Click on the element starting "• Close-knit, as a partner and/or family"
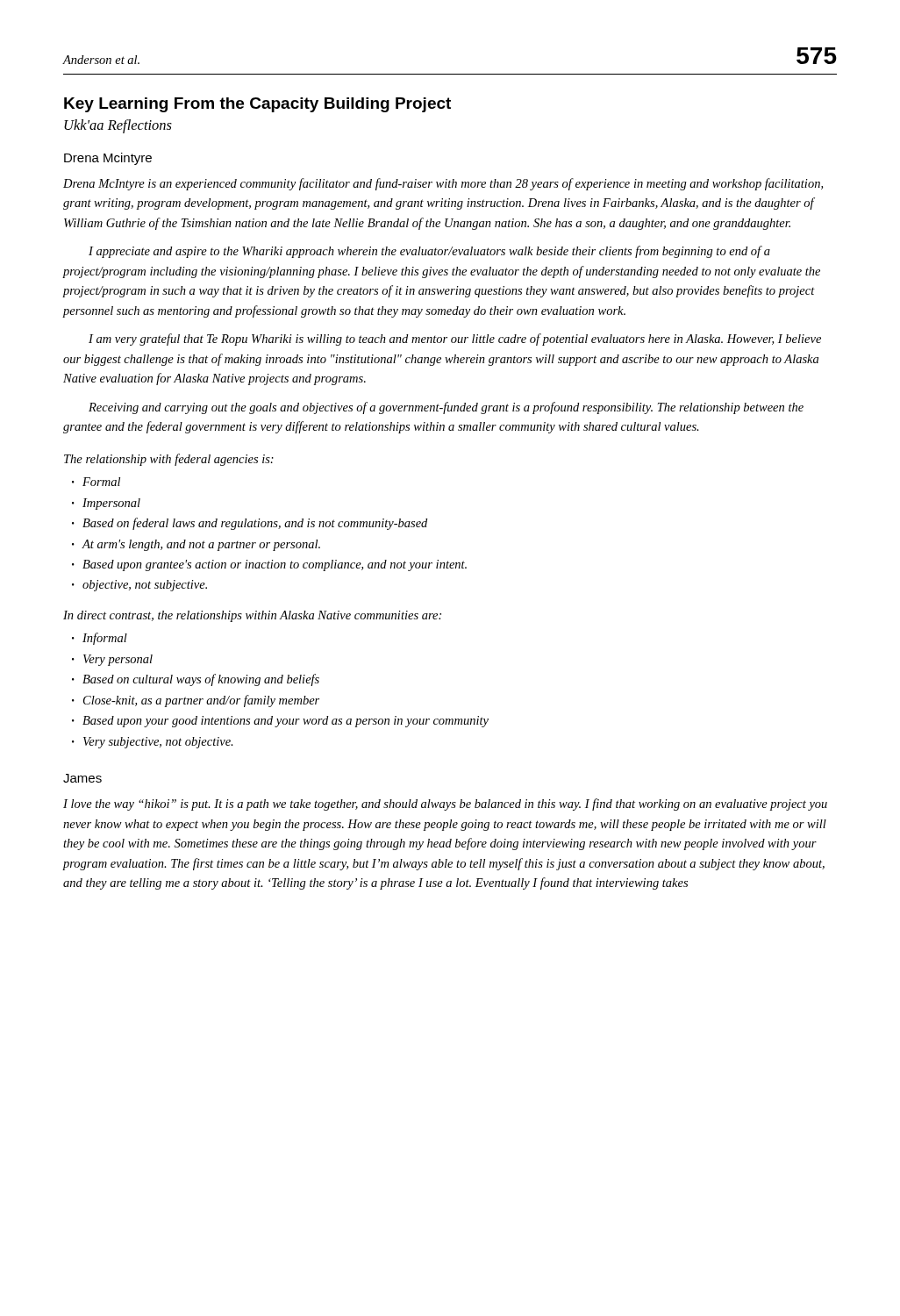900x1316 pixels. tap(196, 701)
